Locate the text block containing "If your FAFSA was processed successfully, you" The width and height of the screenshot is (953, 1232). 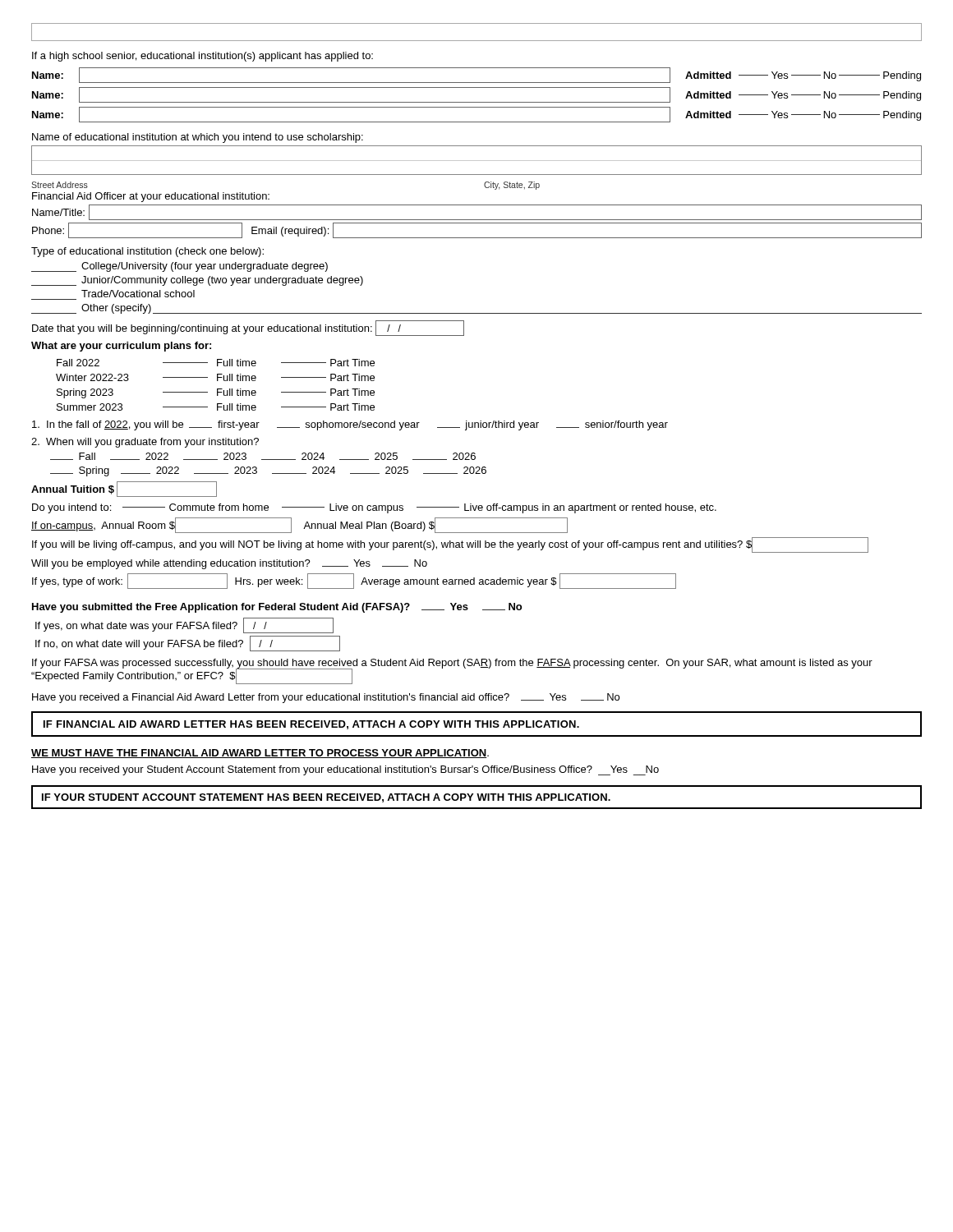click(452, 670)
